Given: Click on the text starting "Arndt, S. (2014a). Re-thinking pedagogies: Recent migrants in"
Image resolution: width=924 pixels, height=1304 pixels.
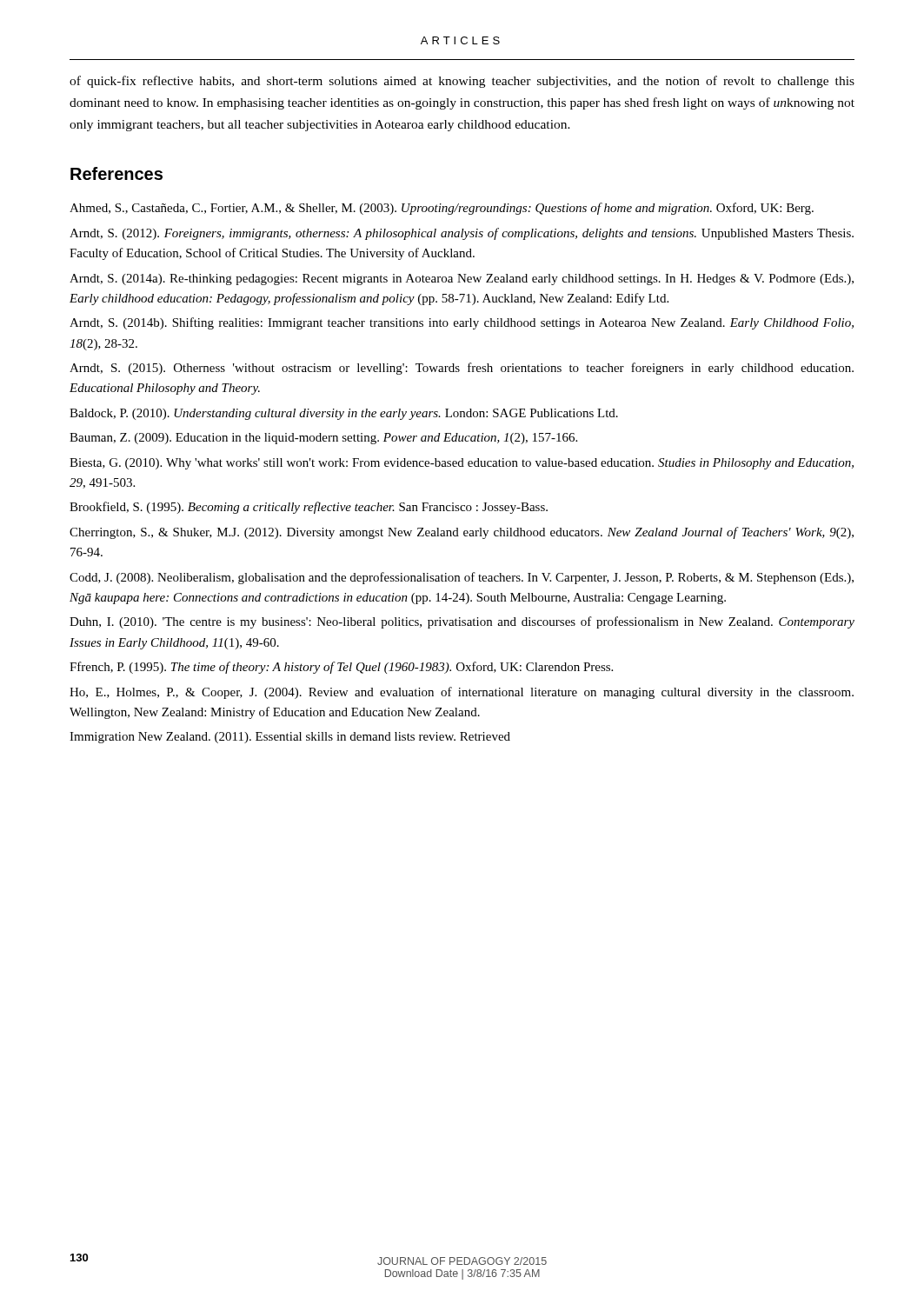Looking at the screenshot, I should 462,288.
